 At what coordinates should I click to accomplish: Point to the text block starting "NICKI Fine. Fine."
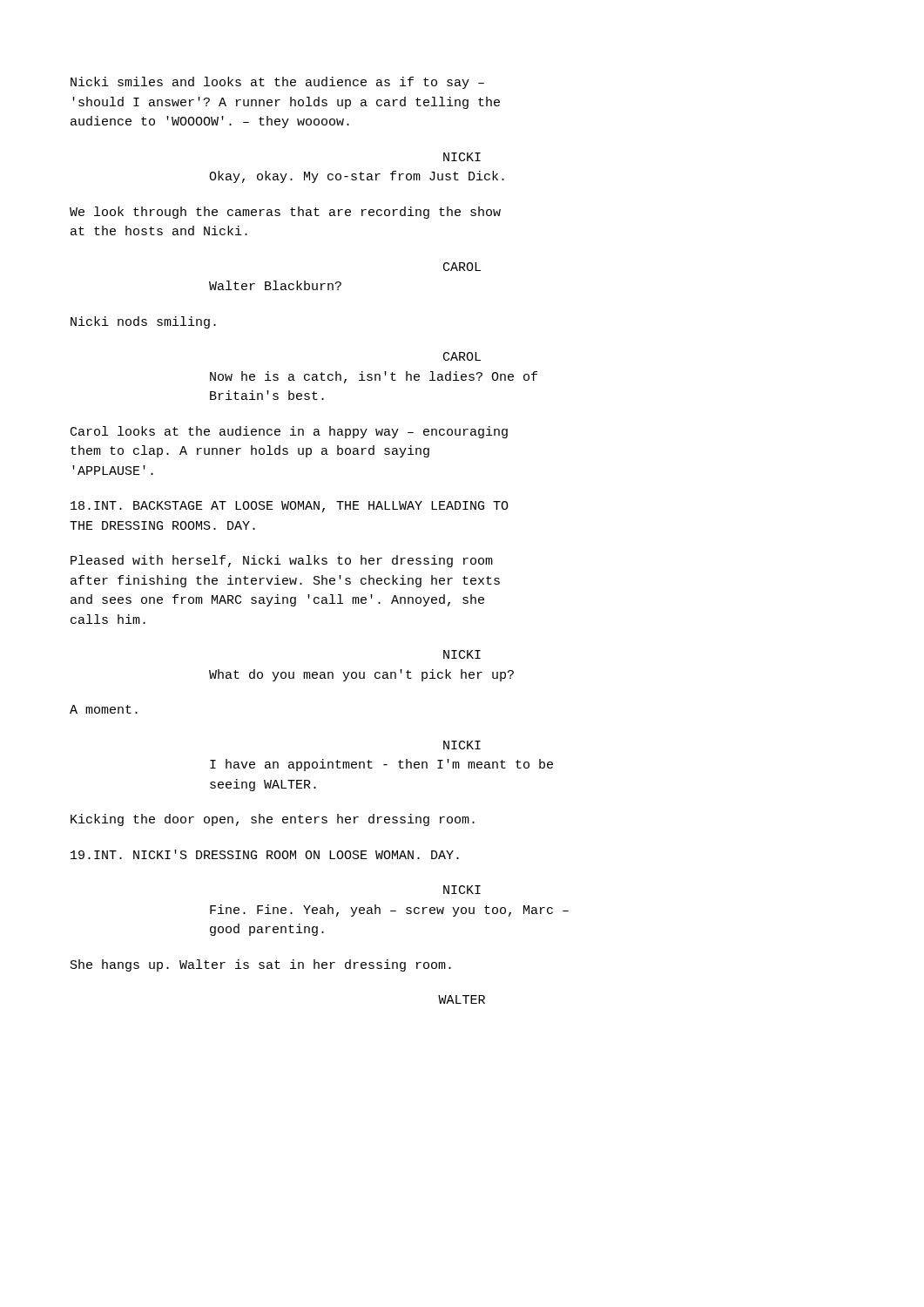tap(462, 911)
